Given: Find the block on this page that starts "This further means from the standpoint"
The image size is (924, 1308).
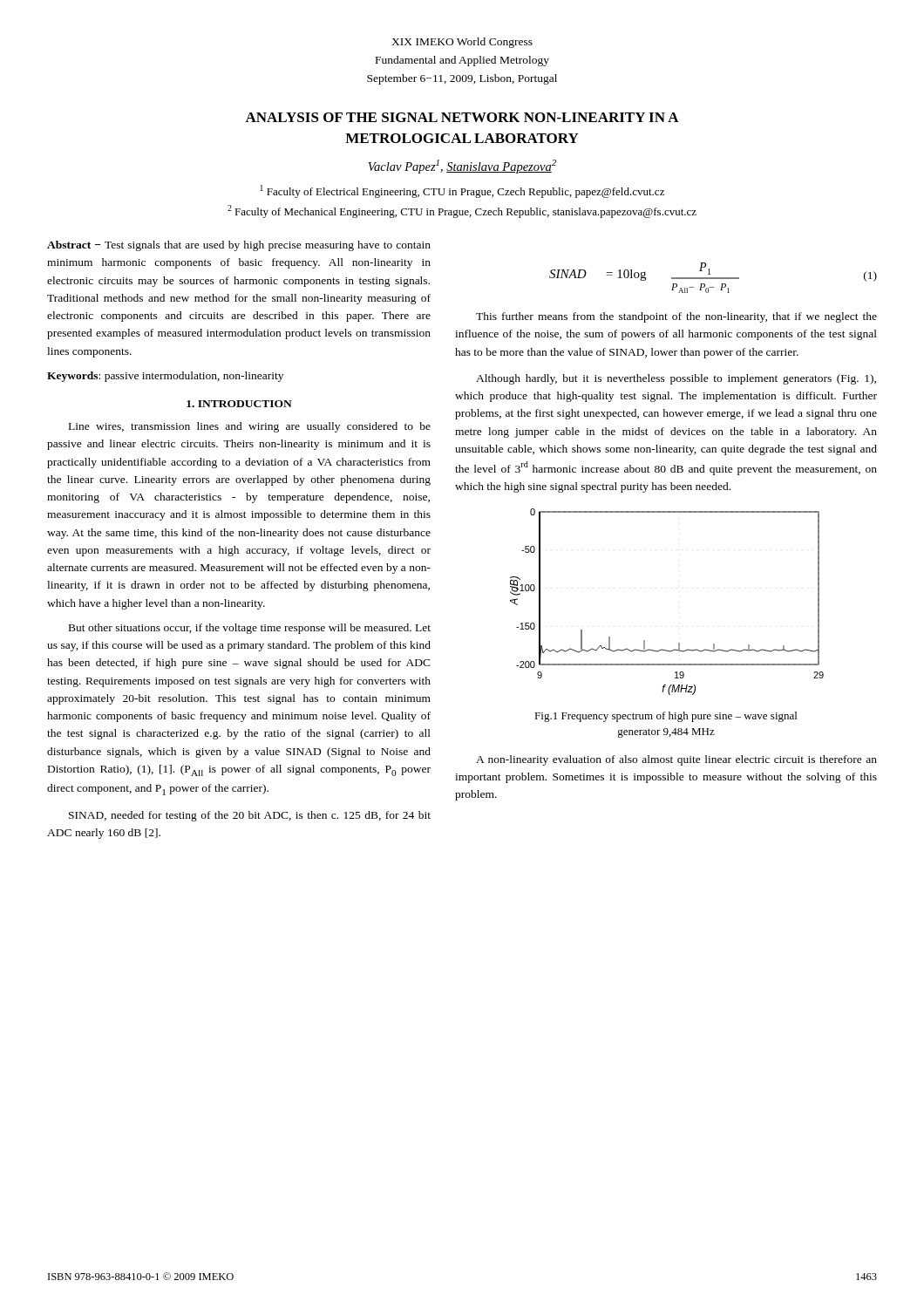Looking at the screenshot, I should [x=666, y=334].
